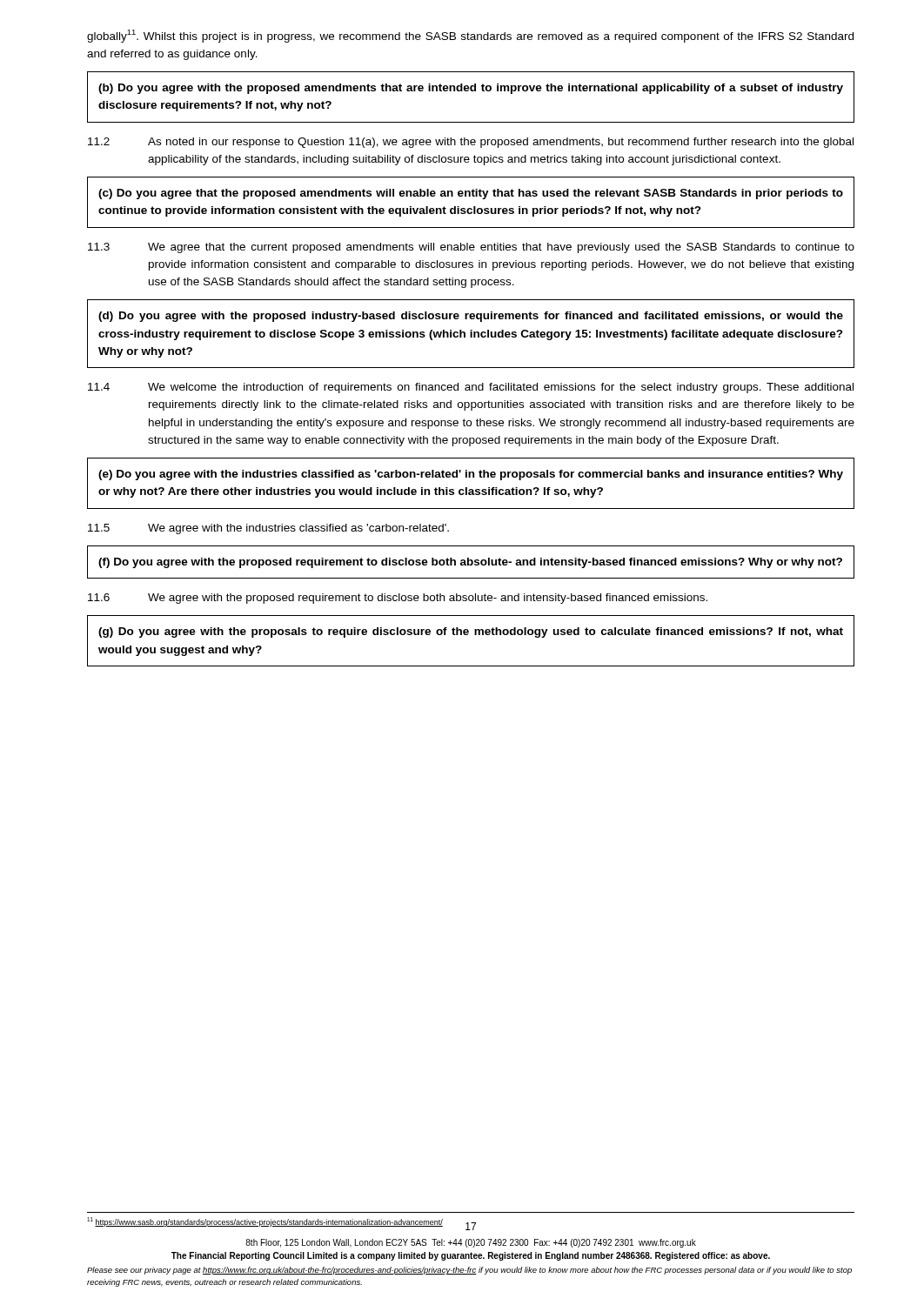Screen dimensions: 1305x924
Task: Click the passage that begins "globally11. Whilst this project is in"
Action: [471, 43]
